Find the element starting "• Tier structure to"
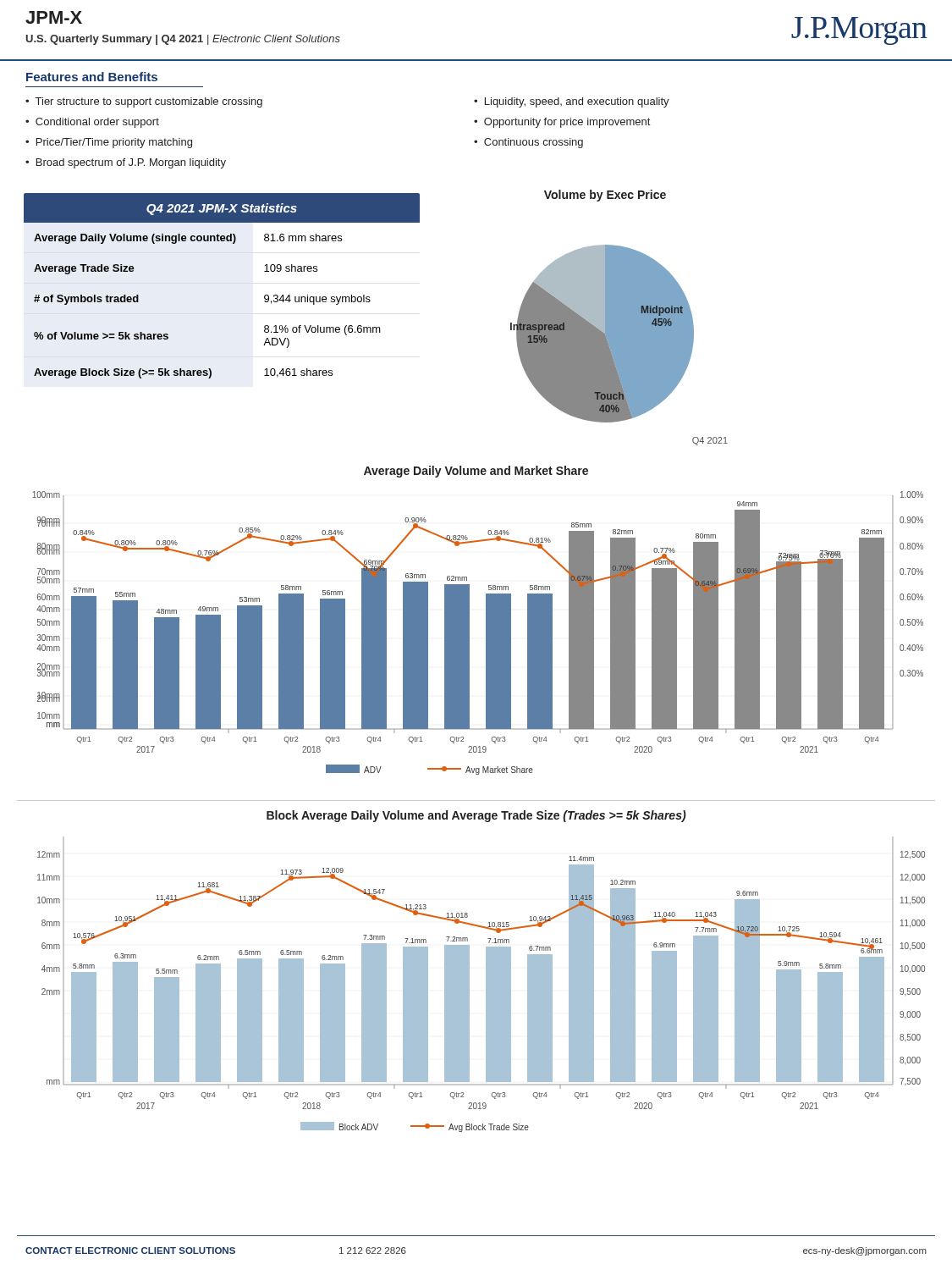The image size is (952, 1270). tap(144, 101)
